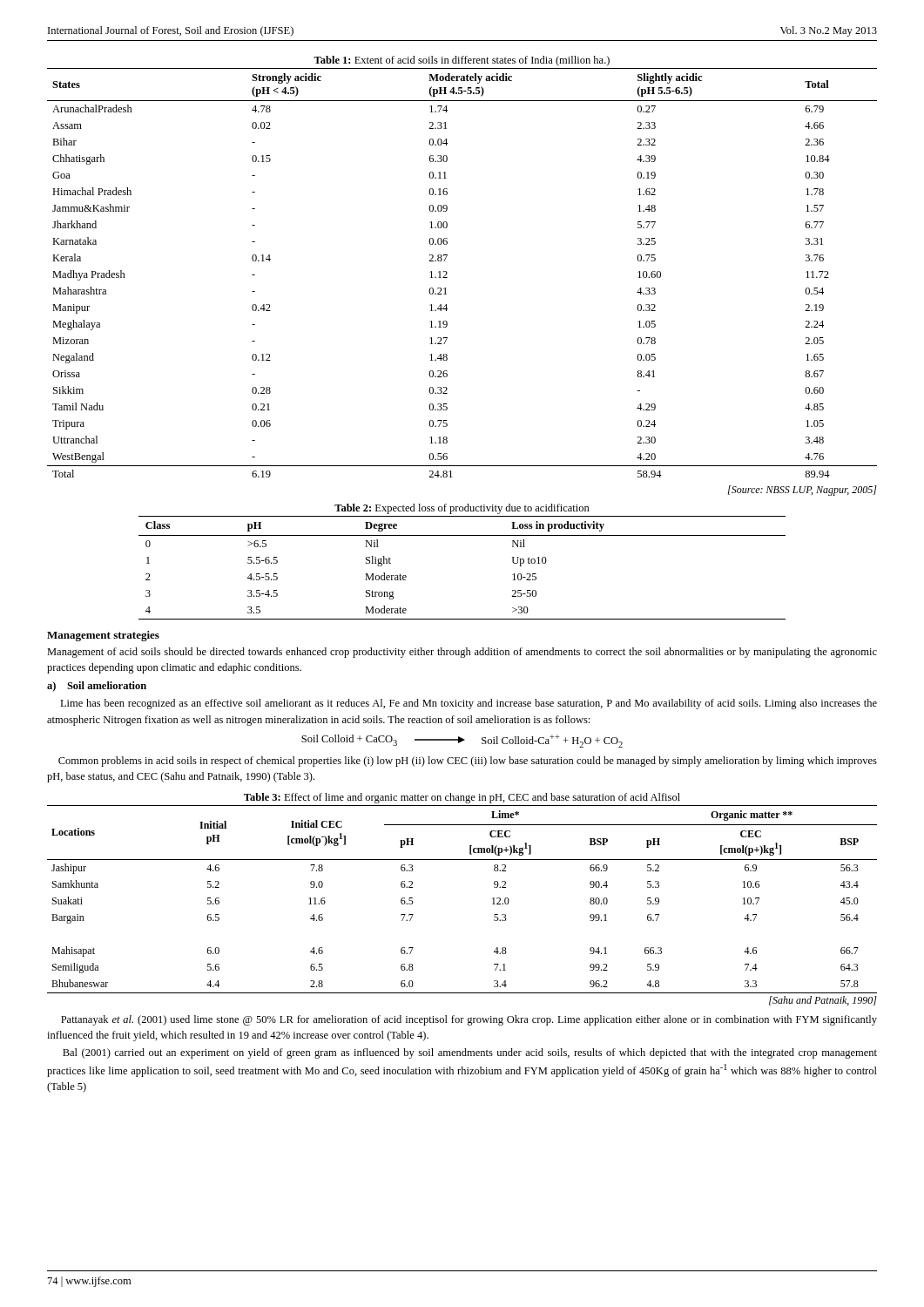
Task: Where is the caption that starts "Table 2: Expected loss of productivity due to"?
Action: (462, 508)
